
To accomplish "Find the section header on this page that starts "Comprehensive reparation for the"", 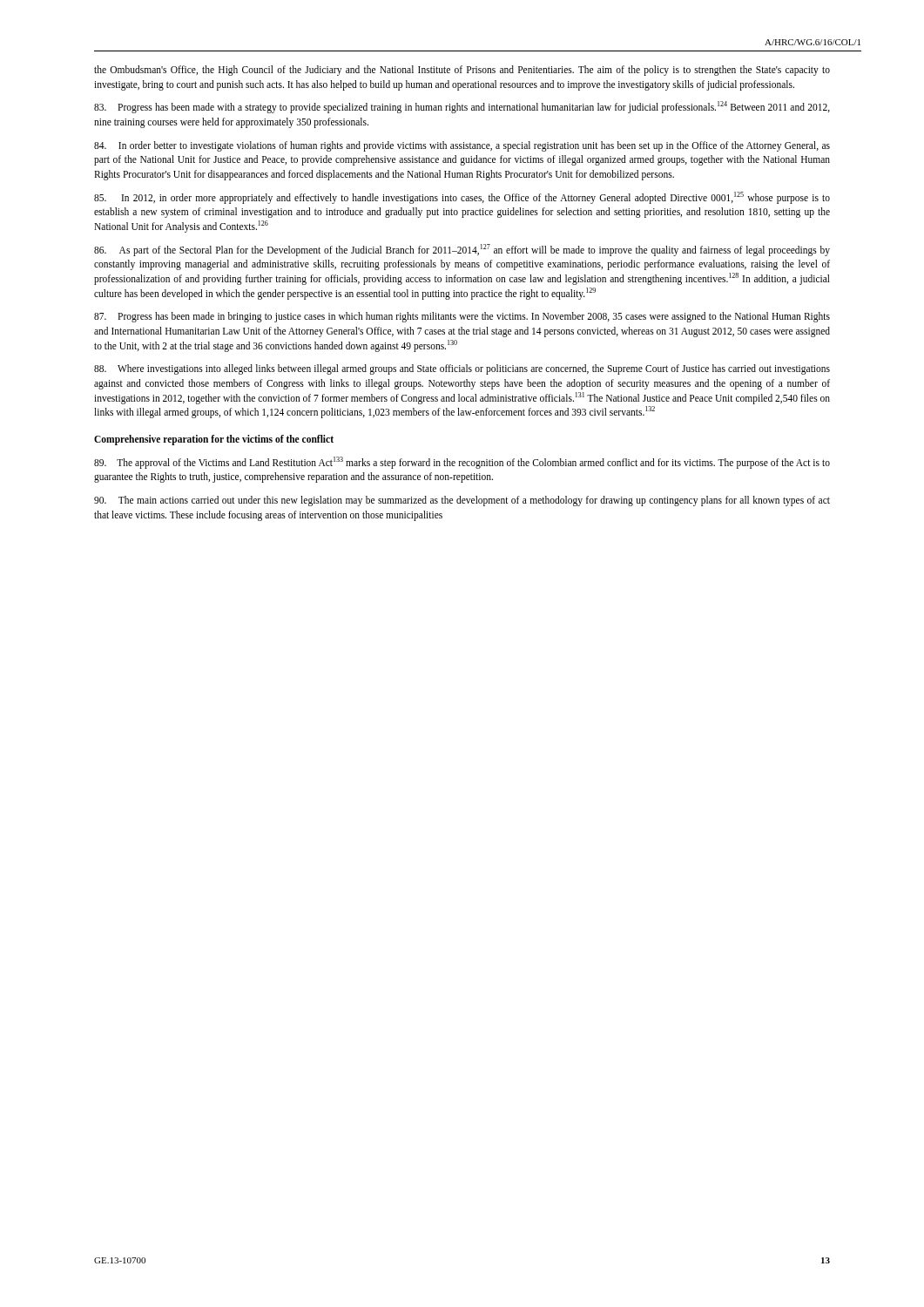I will tap(214, 439).
